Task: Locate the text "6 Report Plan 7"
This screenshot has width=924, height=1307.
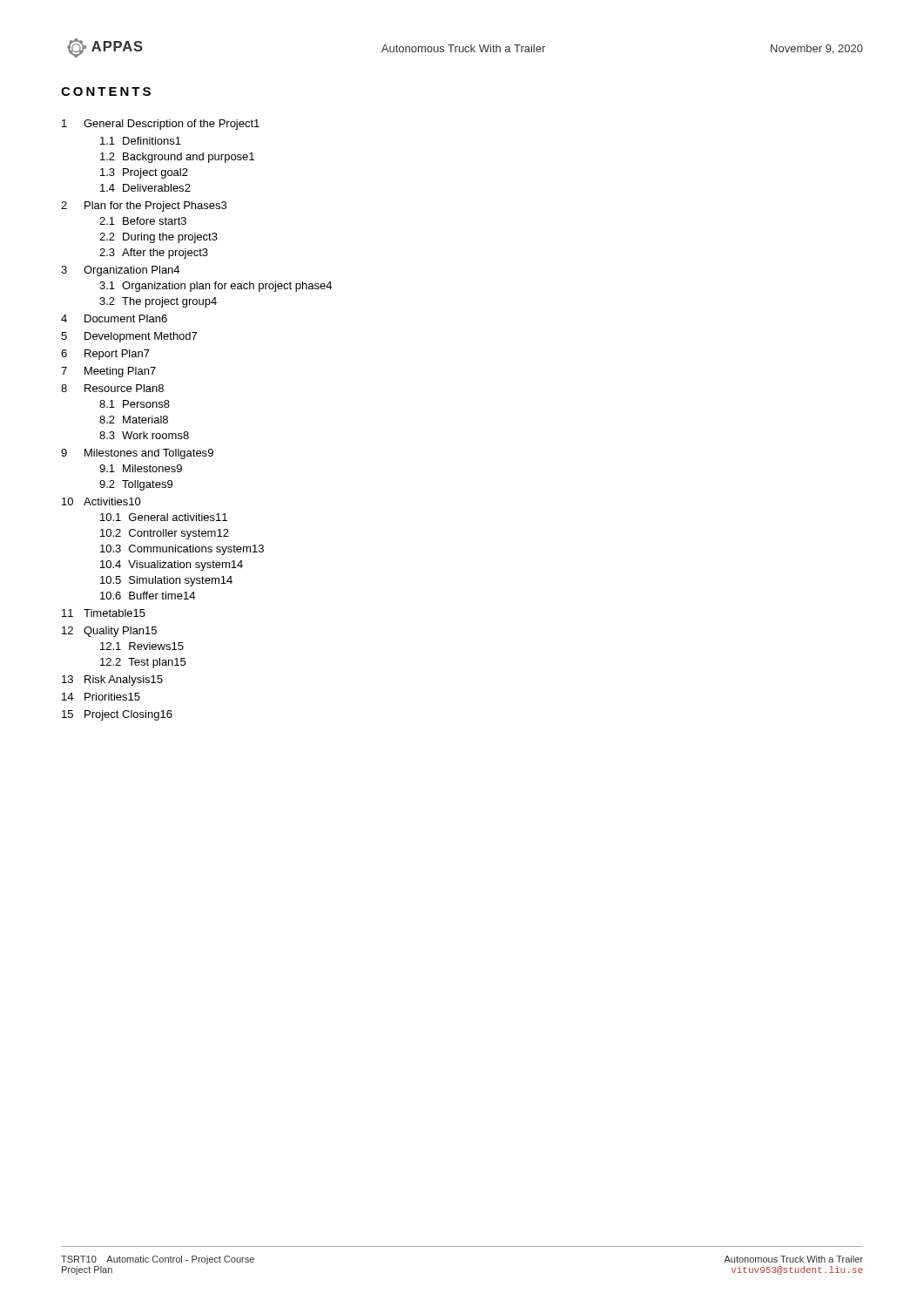Action: click(x=105, y=355)
